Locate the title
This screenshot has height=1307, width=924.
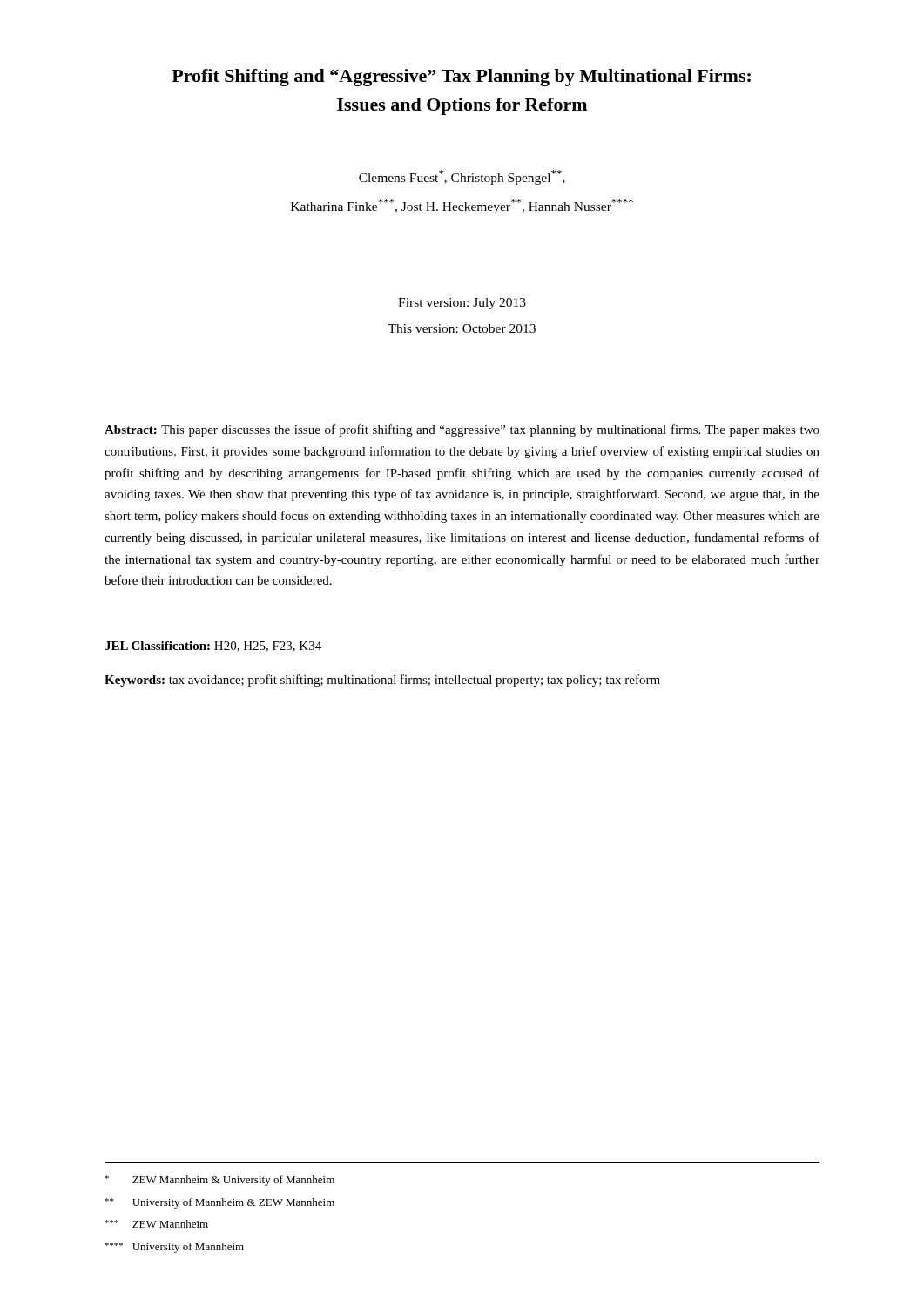tap(462, 90)
